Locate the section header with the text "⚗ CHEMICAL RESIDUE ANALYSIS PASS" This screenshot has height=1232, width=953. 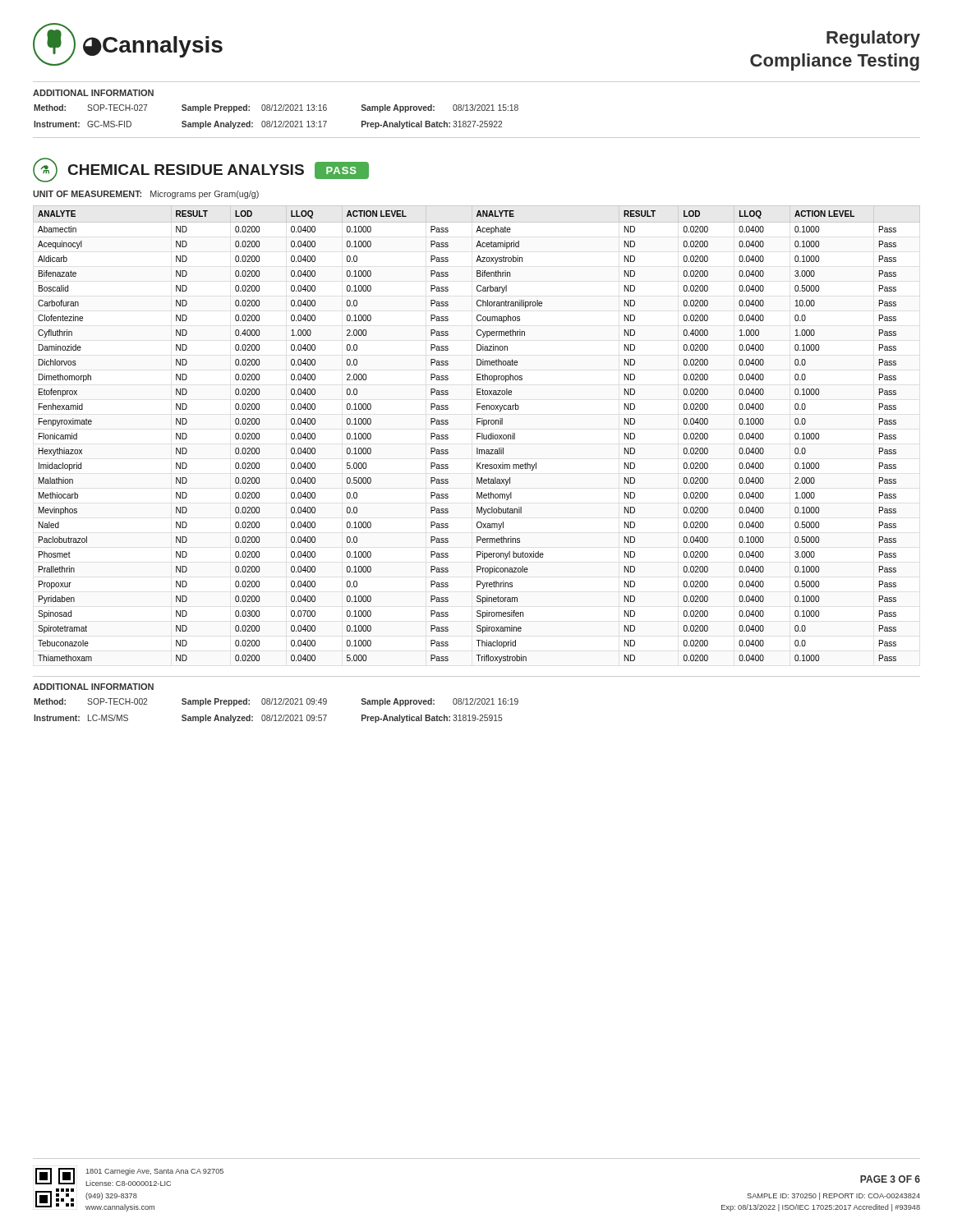[201, 170]
